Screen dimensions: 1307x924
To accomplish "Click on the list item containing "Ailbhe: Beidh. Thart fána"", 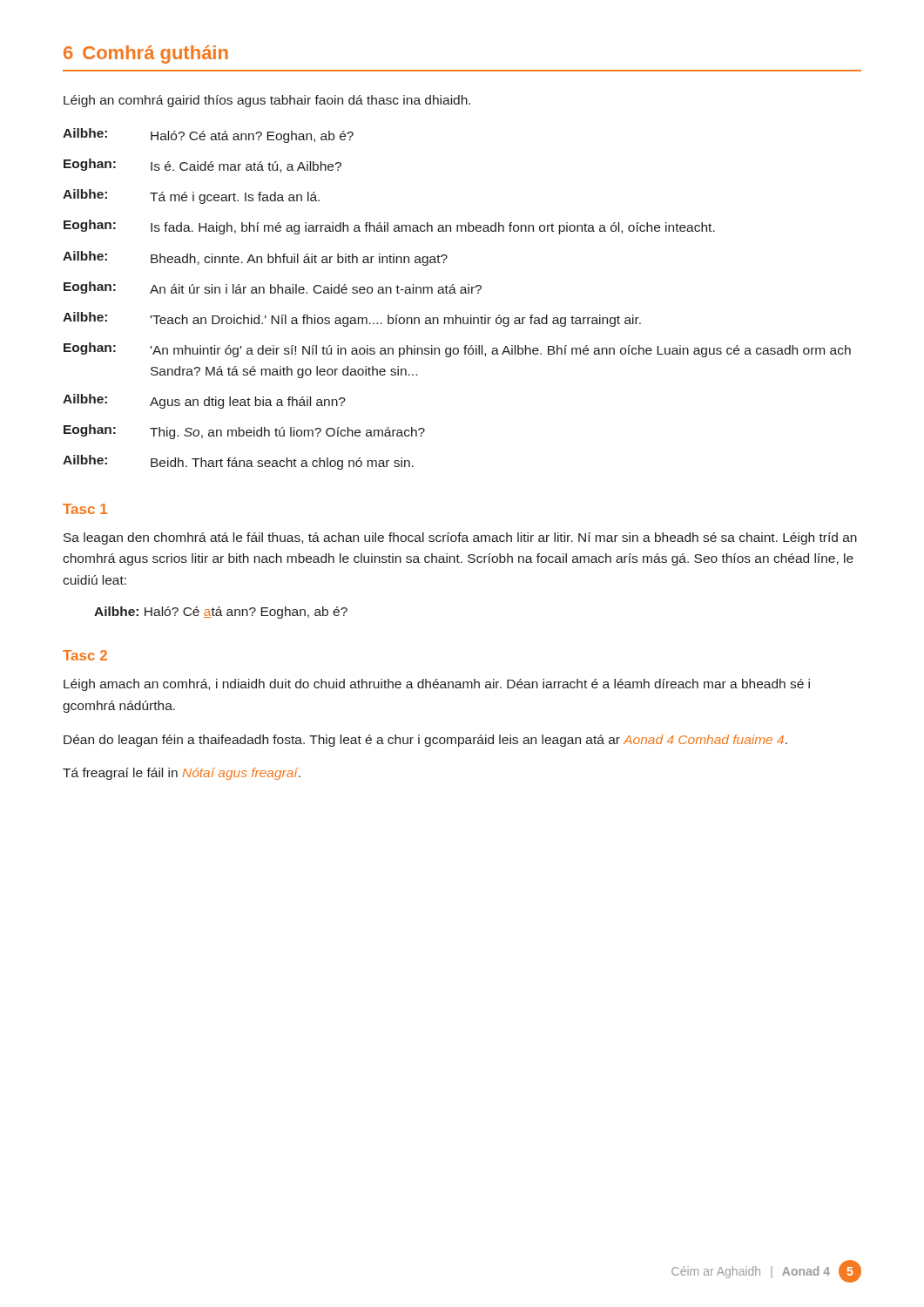I will [238, 462].
